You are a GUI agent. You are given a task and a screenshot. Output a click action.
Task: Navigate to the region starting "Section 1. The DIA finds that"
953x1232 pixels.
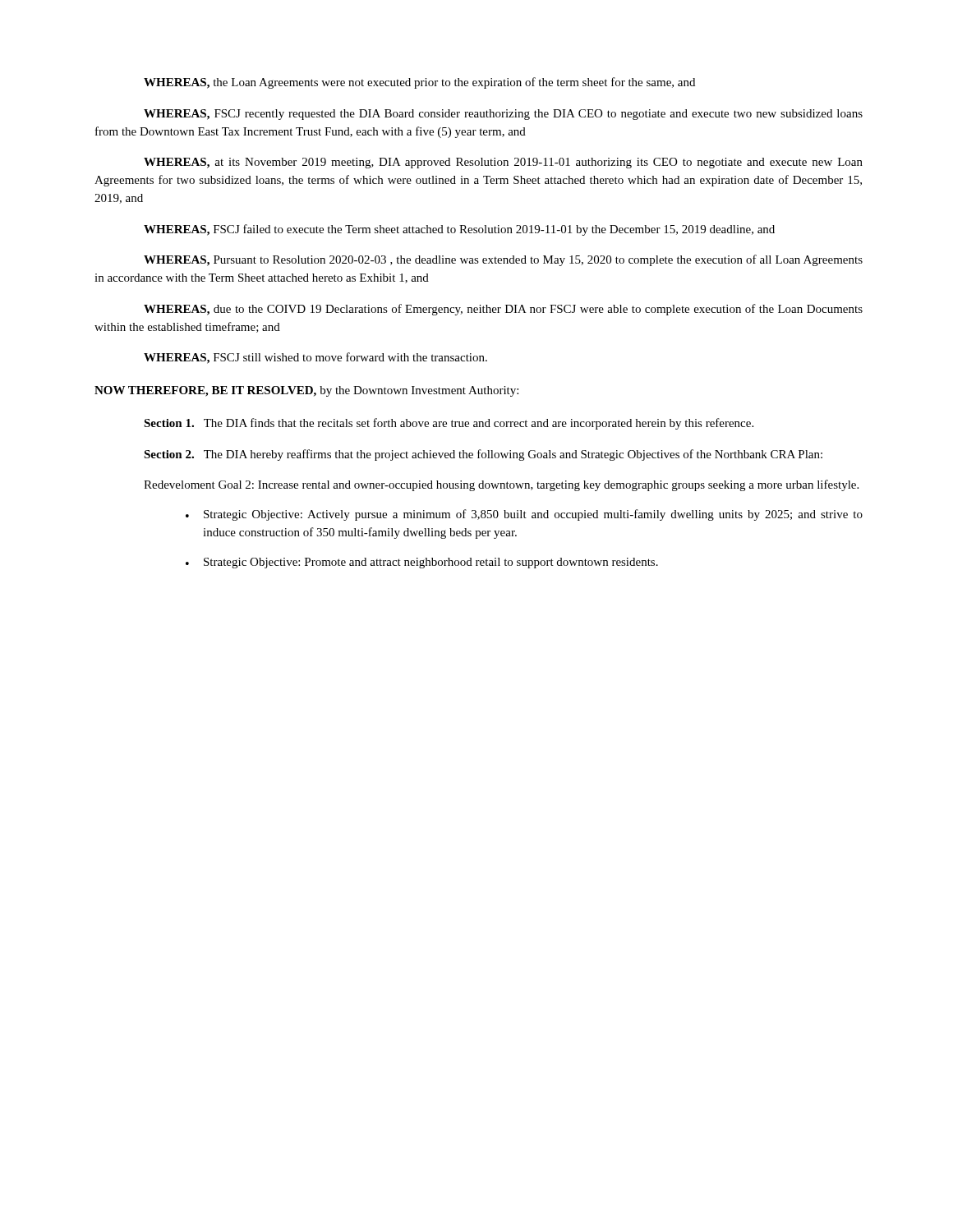point(449,423)
